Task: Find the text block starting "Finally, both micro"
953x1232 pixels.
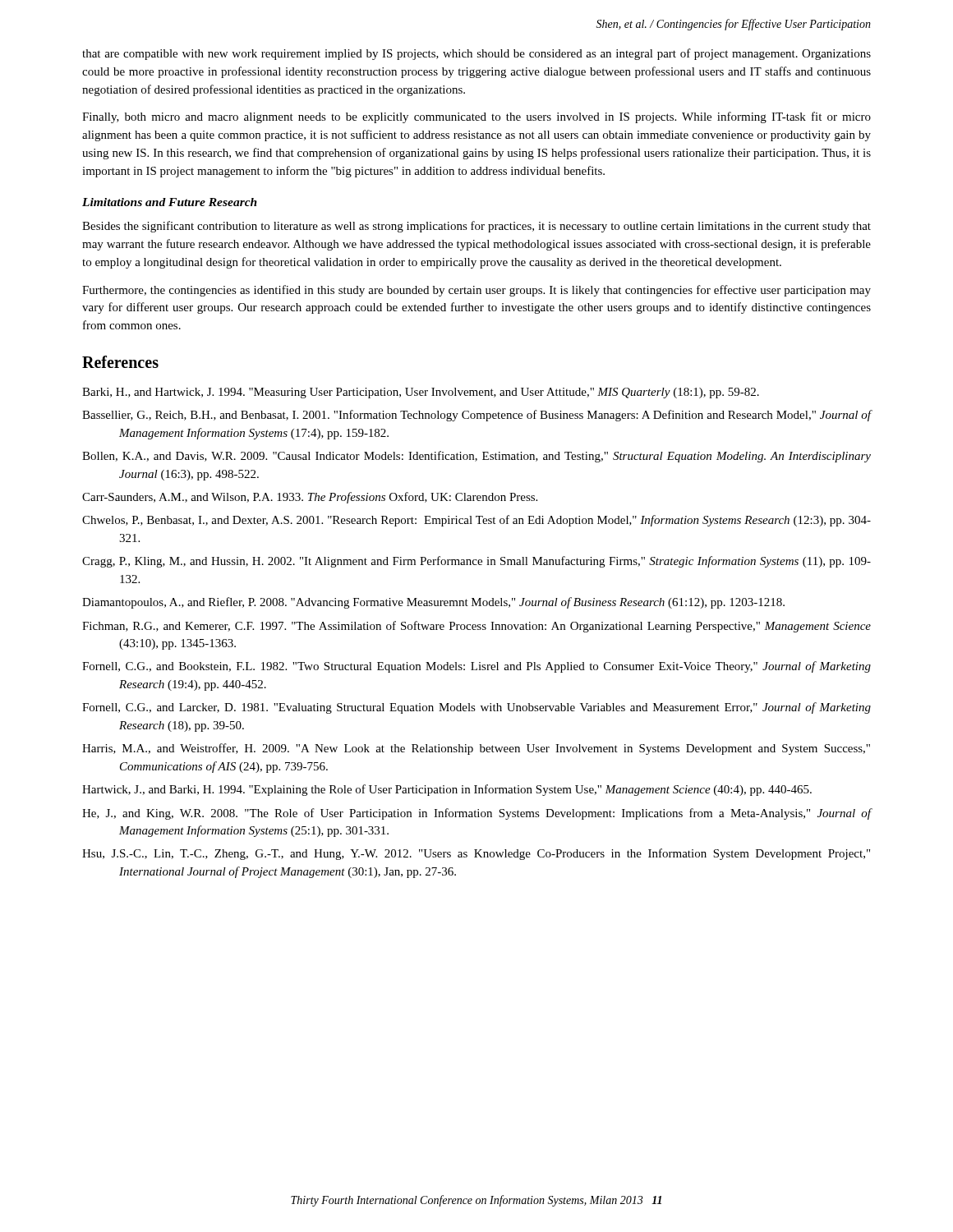Action: 476,144
